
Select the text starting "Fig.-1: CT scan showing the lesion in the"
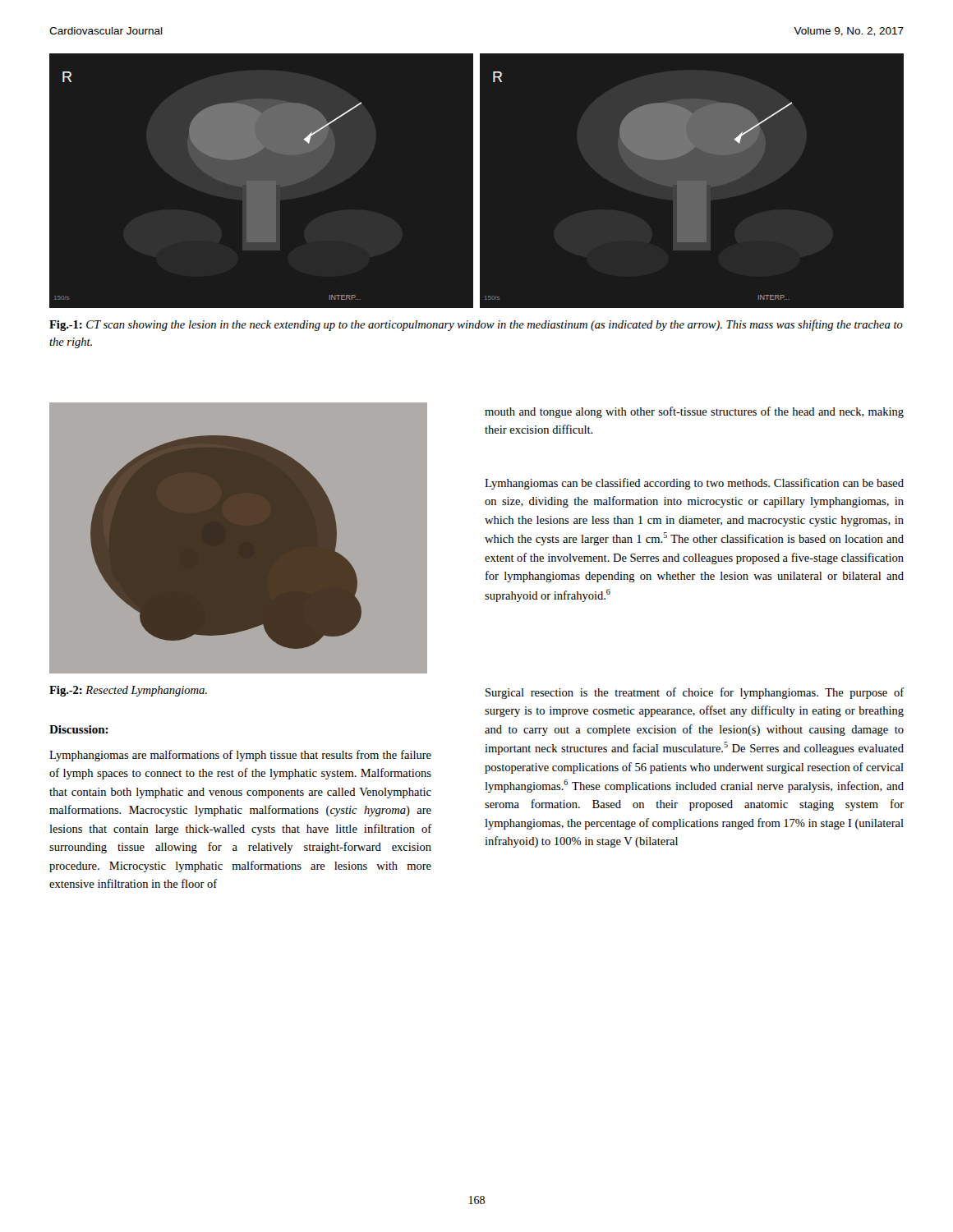click(x=476, y=333)
